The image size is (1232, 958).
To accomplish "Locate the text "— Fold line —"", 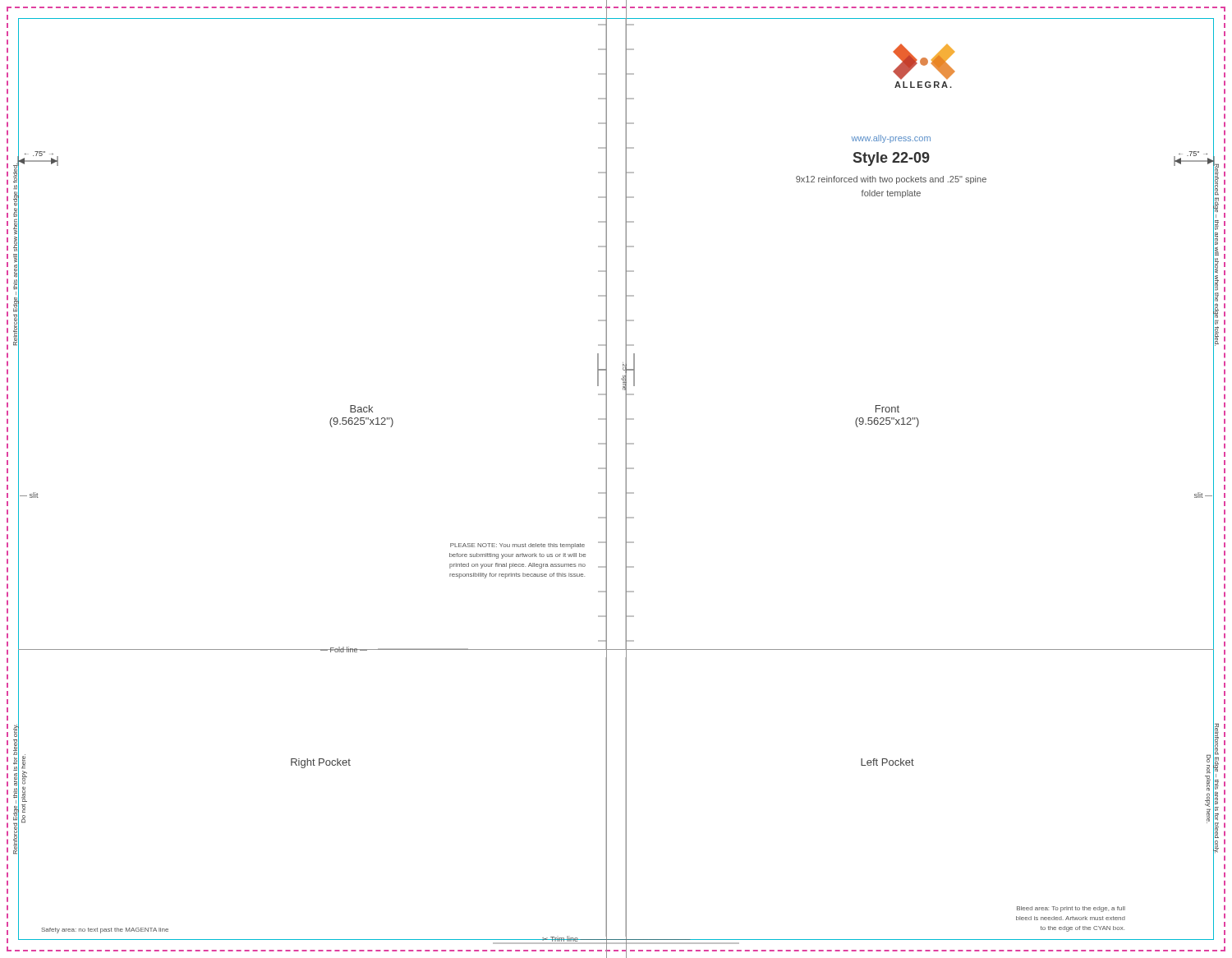I will (x=344, y=650).
